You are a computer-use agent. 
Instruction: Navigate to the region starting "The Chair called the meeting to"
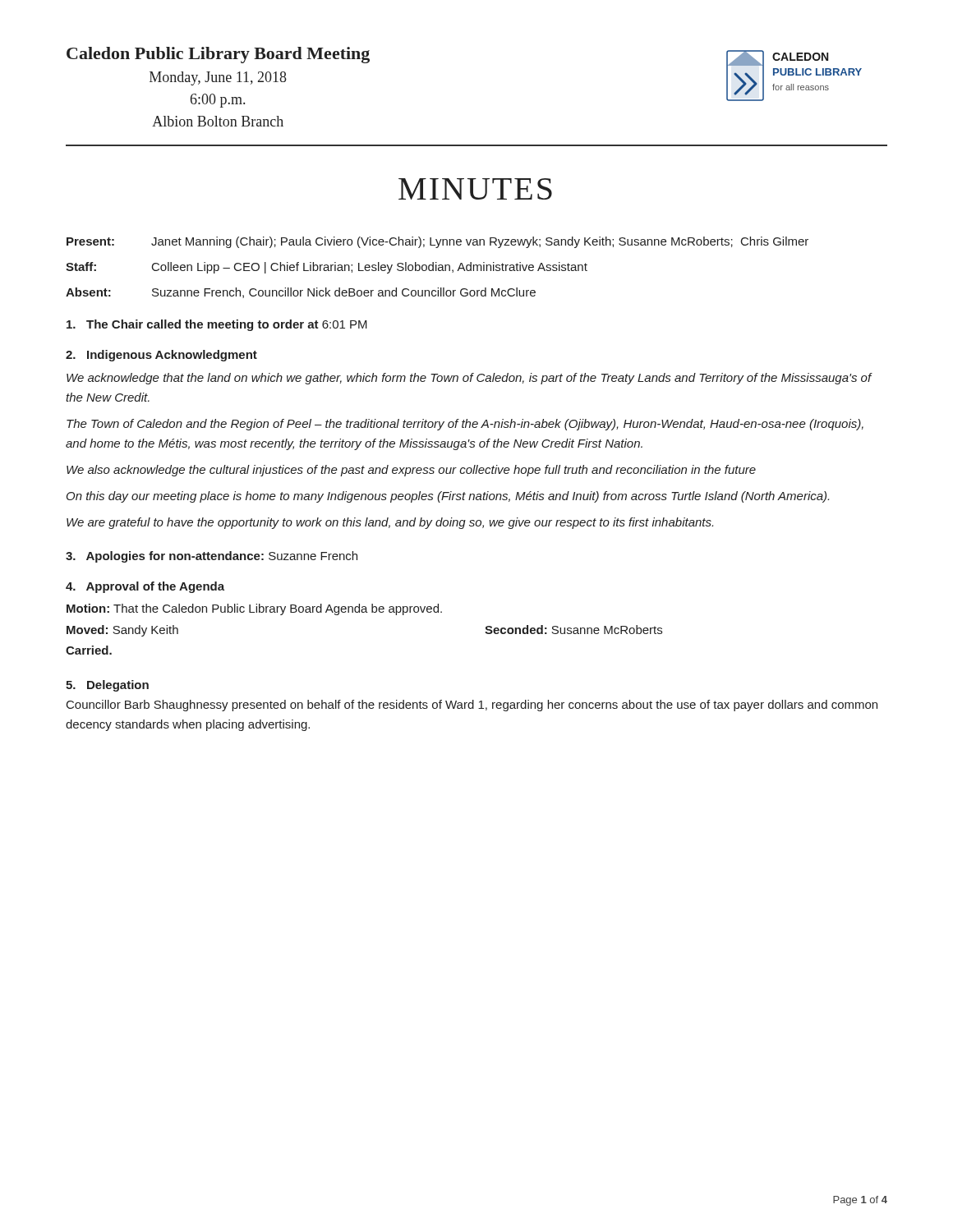[x=217, y=324]
